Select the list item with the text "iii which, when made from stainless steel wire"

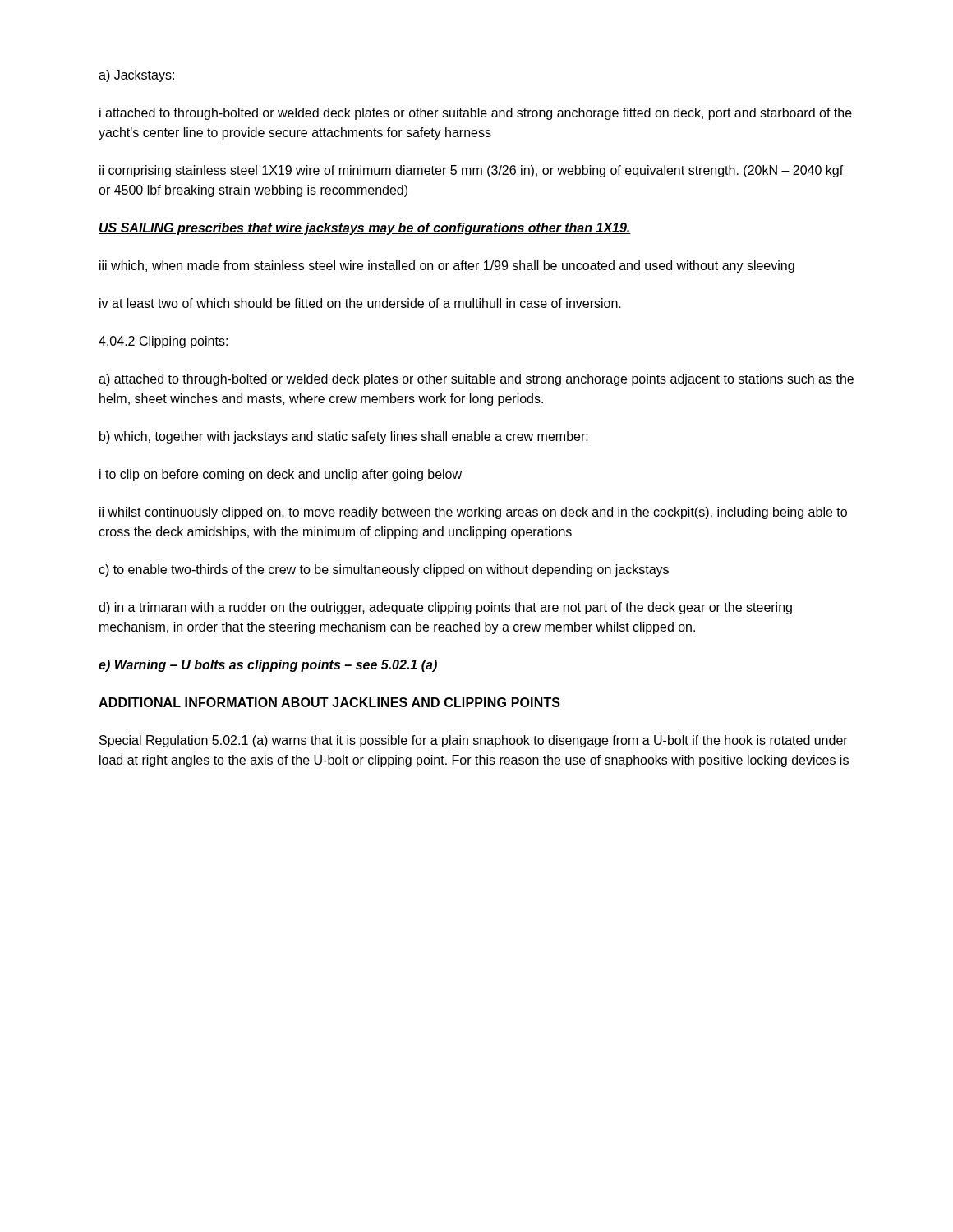[x=447, y=266]
